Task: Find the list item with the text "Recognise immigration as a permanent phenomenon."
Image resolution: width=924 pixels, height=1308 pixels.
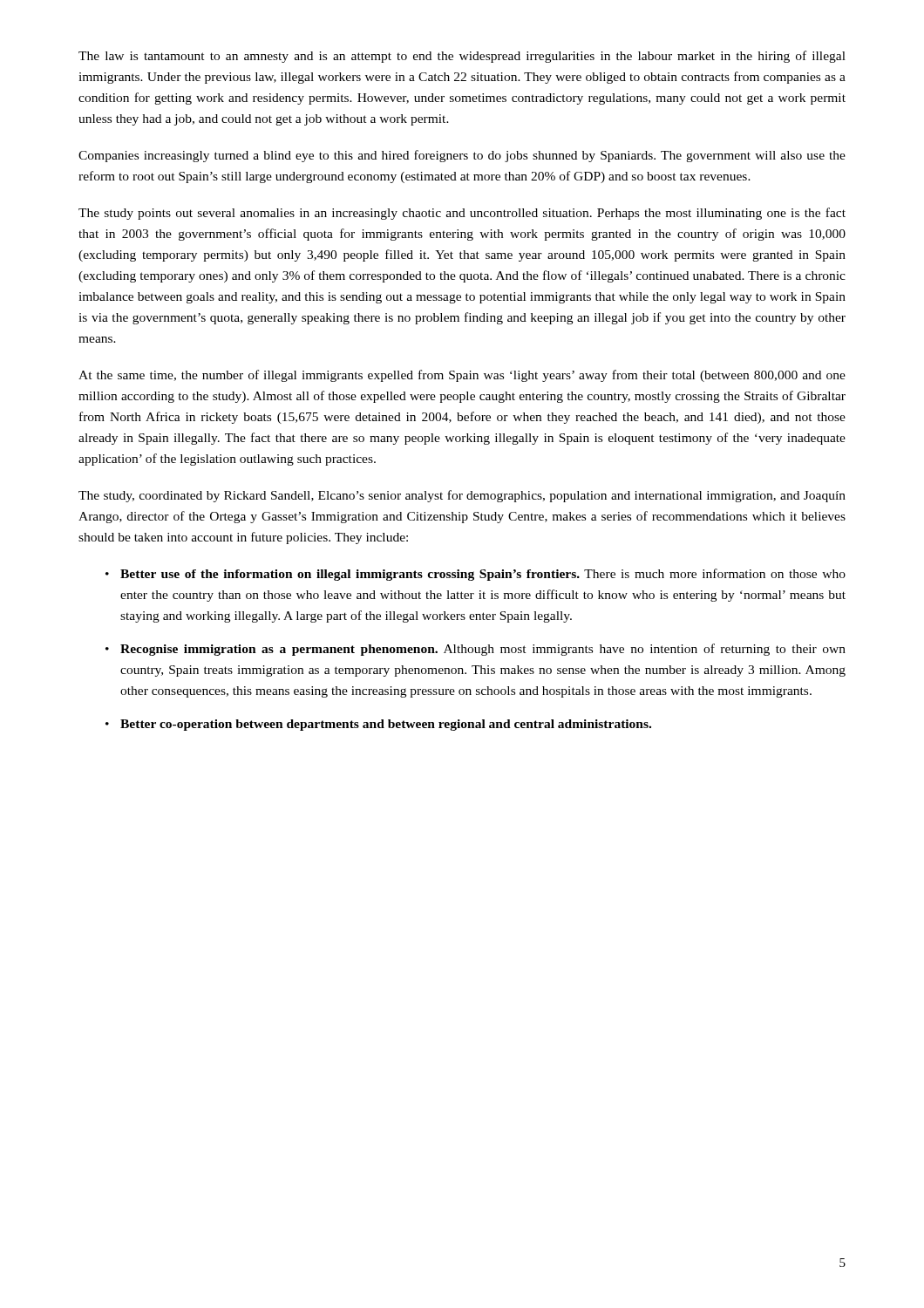Action: (x=483, y=670)
